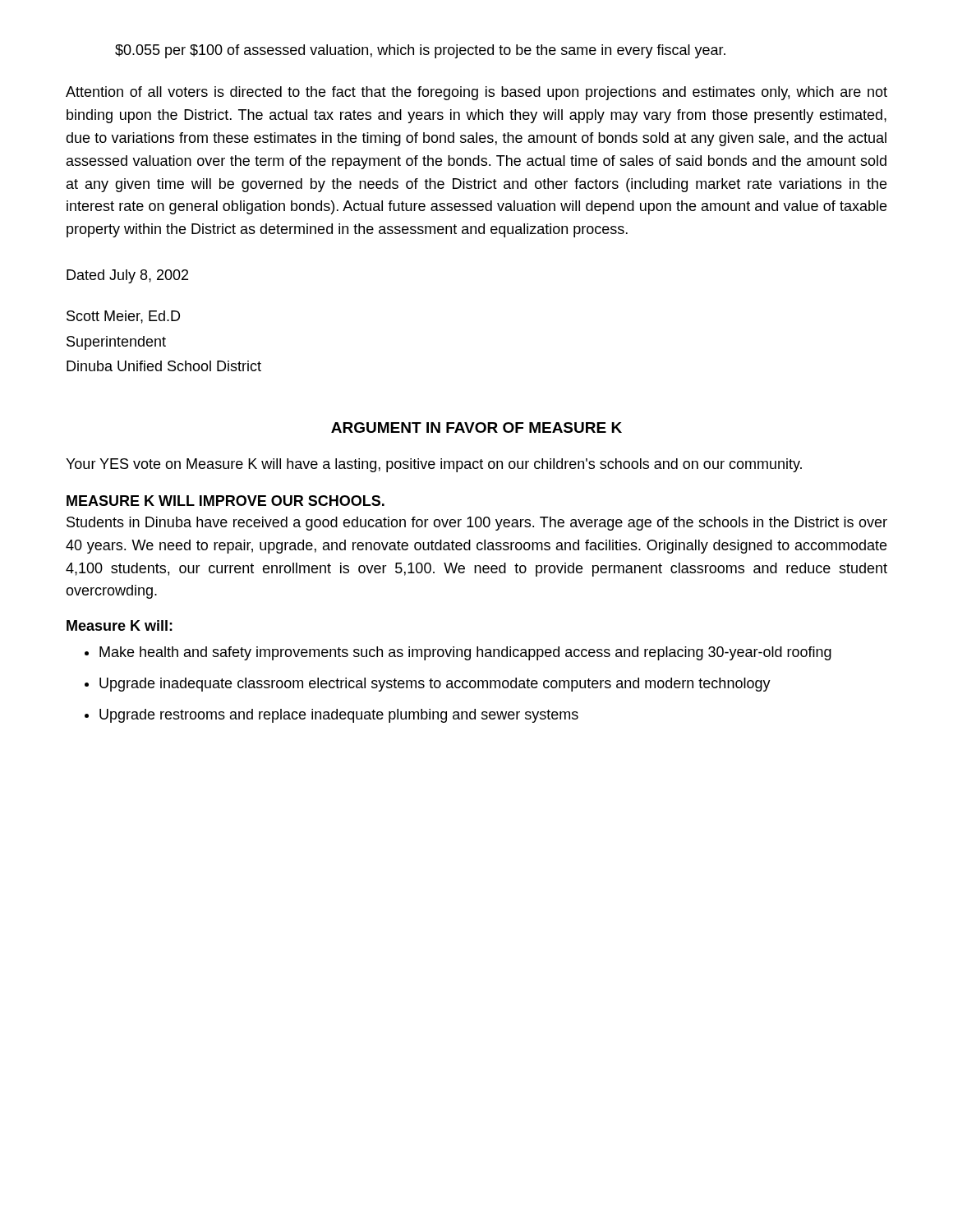Click on the text block containing "Attention of all"
The height and width of the screenshot is (1232, 953).
tap(476, 161)
